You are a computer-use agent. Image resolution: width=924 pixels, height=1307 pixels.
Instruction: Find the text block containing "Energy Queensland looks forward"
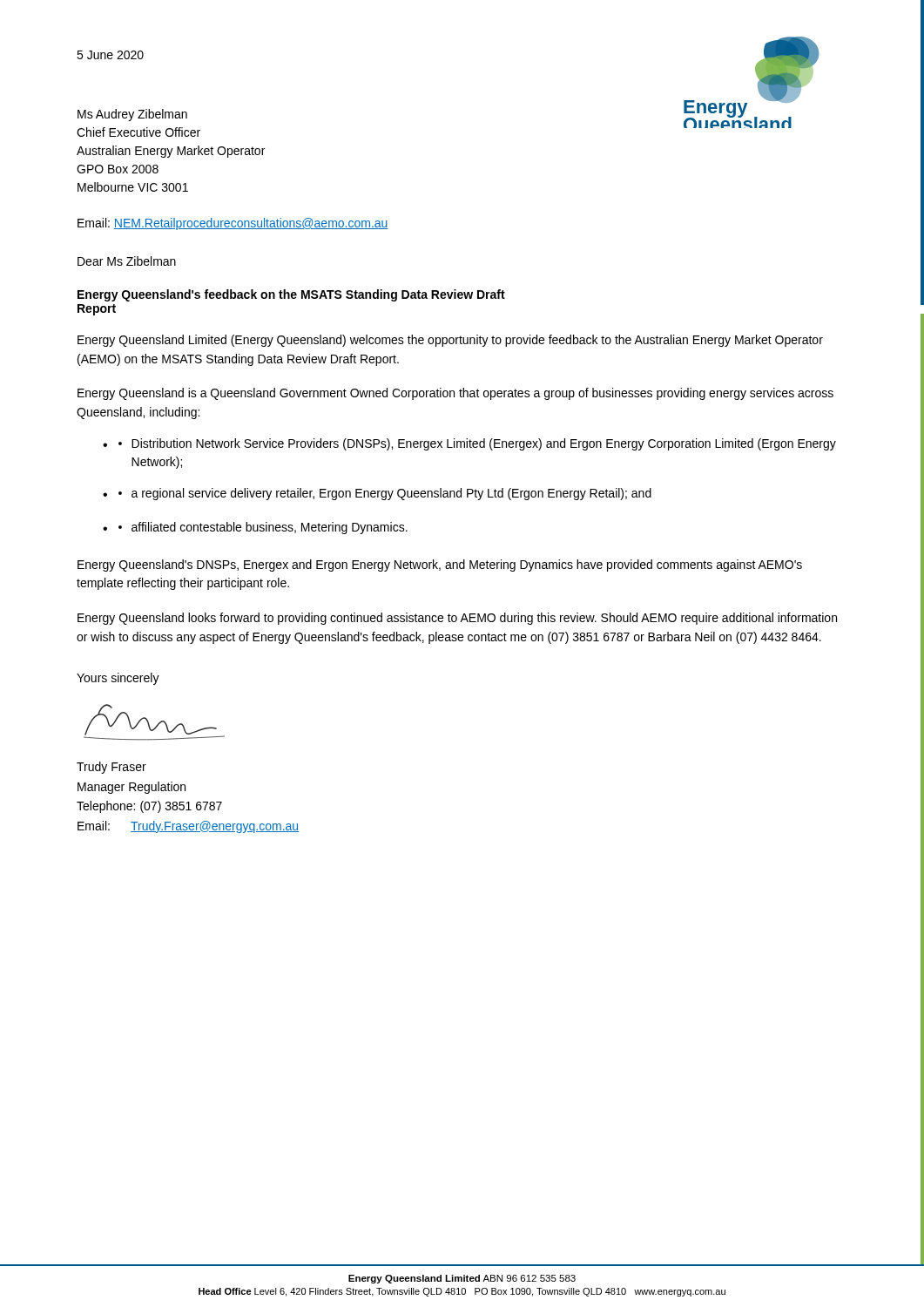point(457,627)
